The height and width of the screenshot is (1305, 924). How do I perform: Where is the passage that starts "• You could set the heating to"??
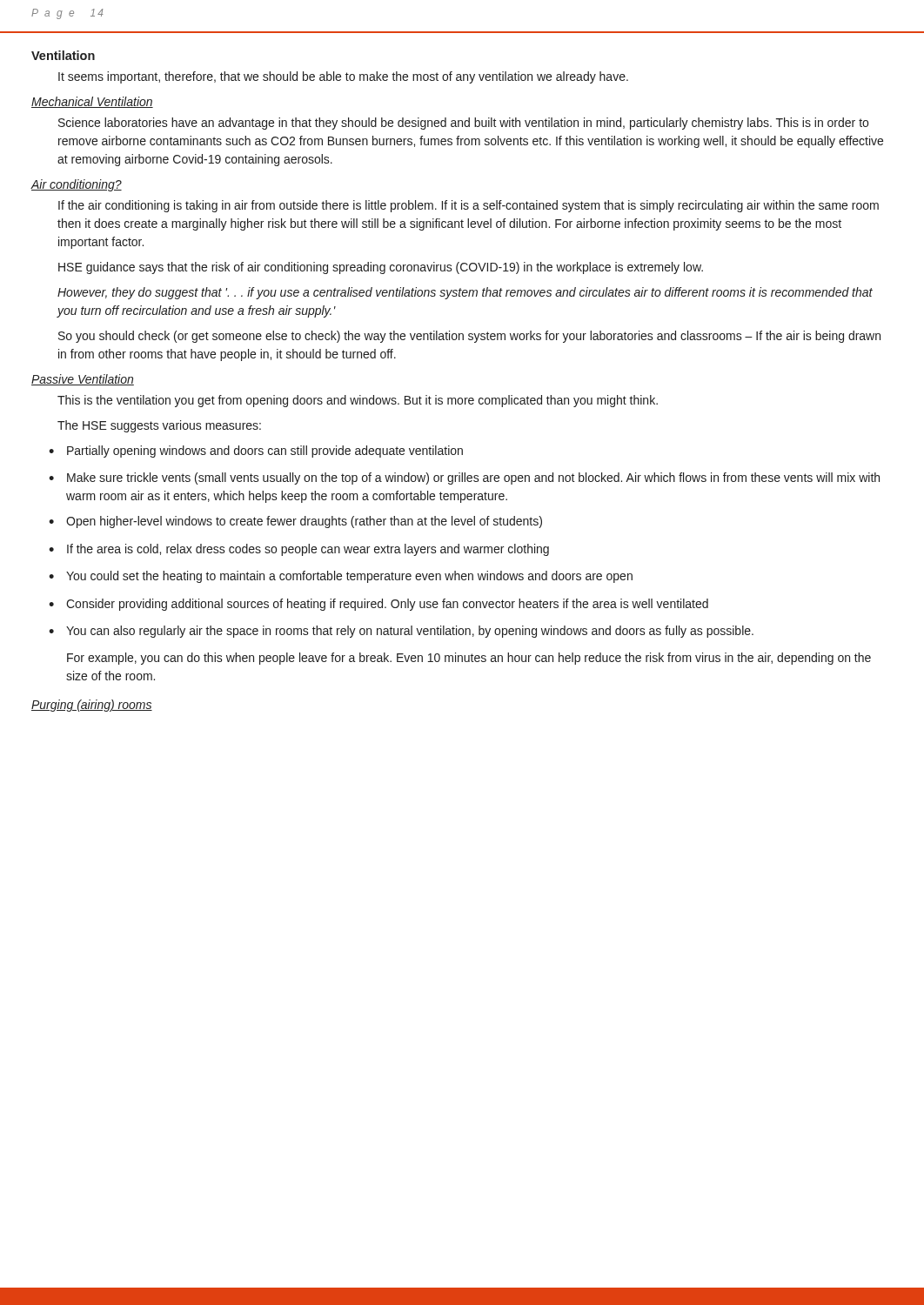(471, 578)
